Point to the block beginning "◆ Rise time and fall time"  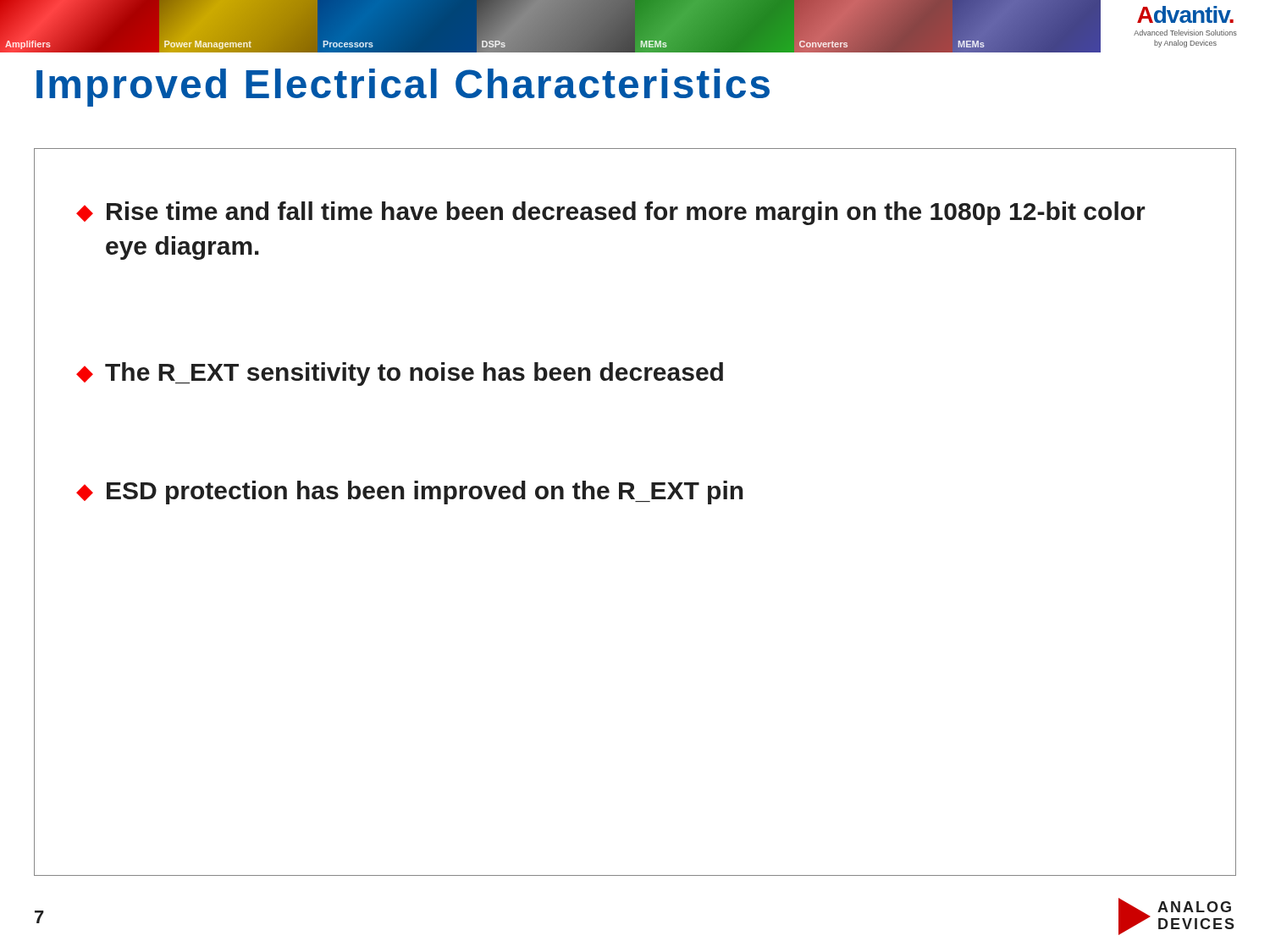coord(635,229)
